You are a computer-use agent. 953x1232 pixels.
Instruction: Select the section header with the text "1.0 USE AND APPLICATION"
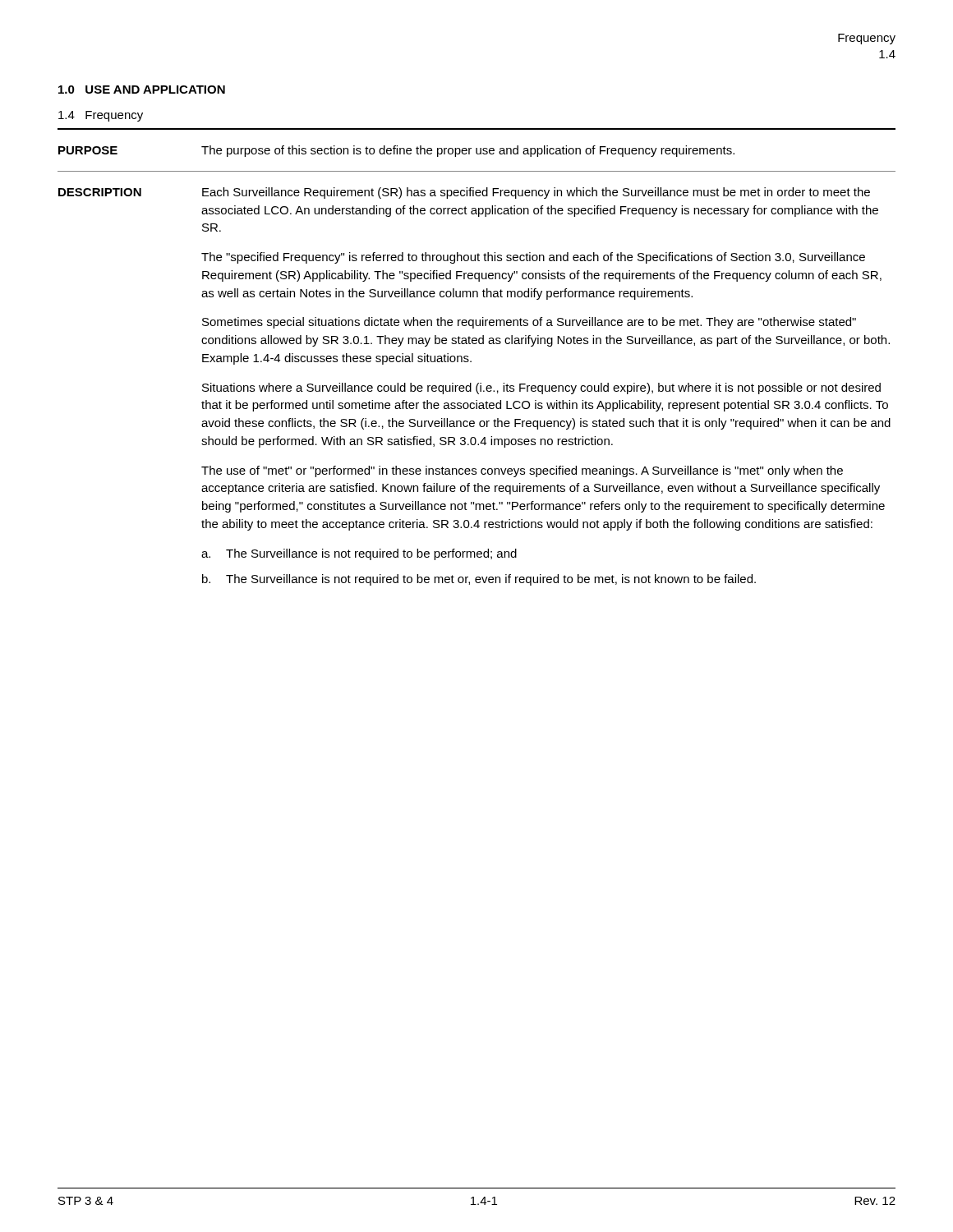pyautogui.click(x=141, y=89)
